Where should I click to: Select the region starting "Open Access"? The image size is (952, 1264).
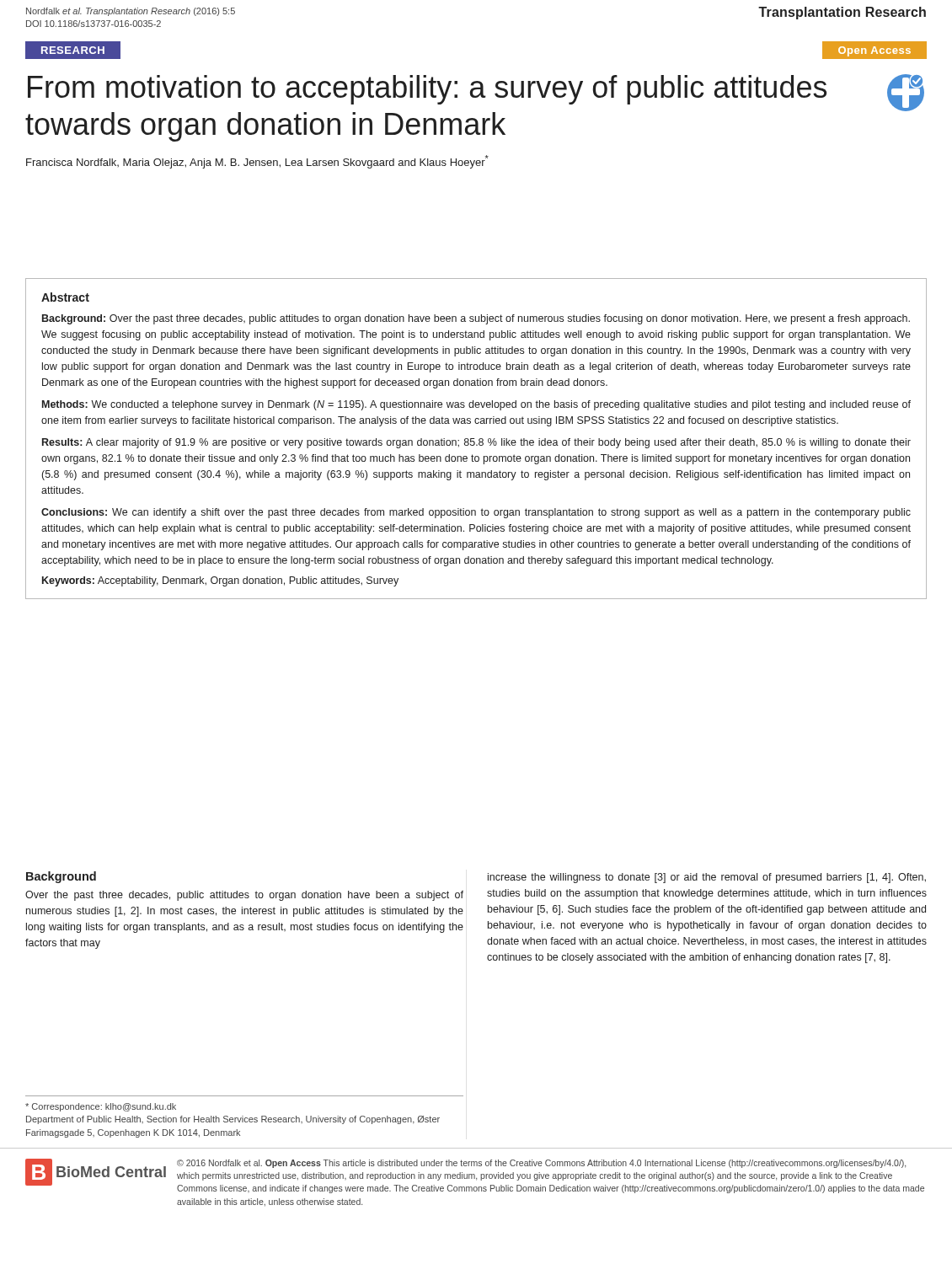(x=875, y=50)
